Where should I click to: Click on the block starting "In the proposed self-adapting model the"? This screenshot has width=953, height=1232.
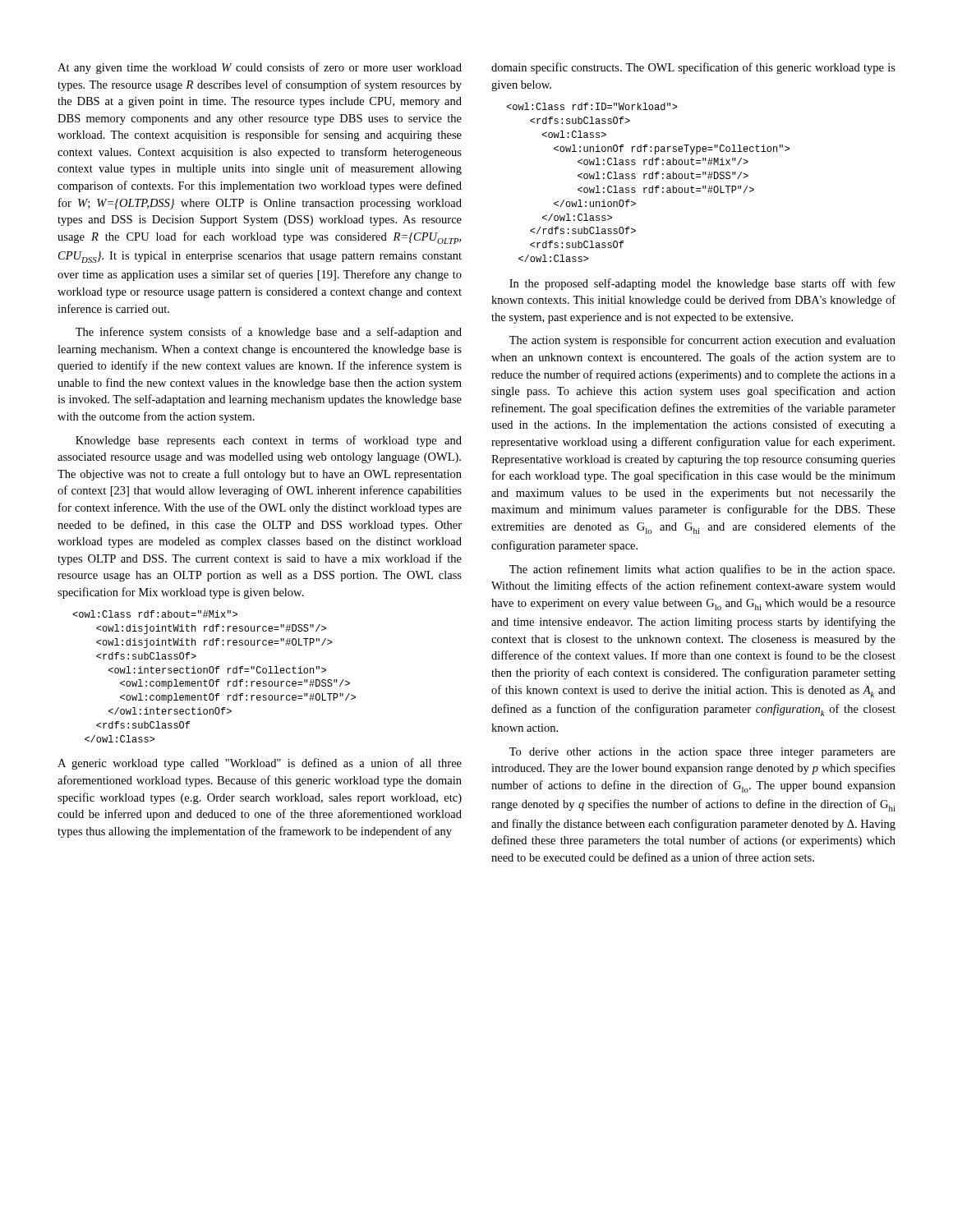pos(693,300)
